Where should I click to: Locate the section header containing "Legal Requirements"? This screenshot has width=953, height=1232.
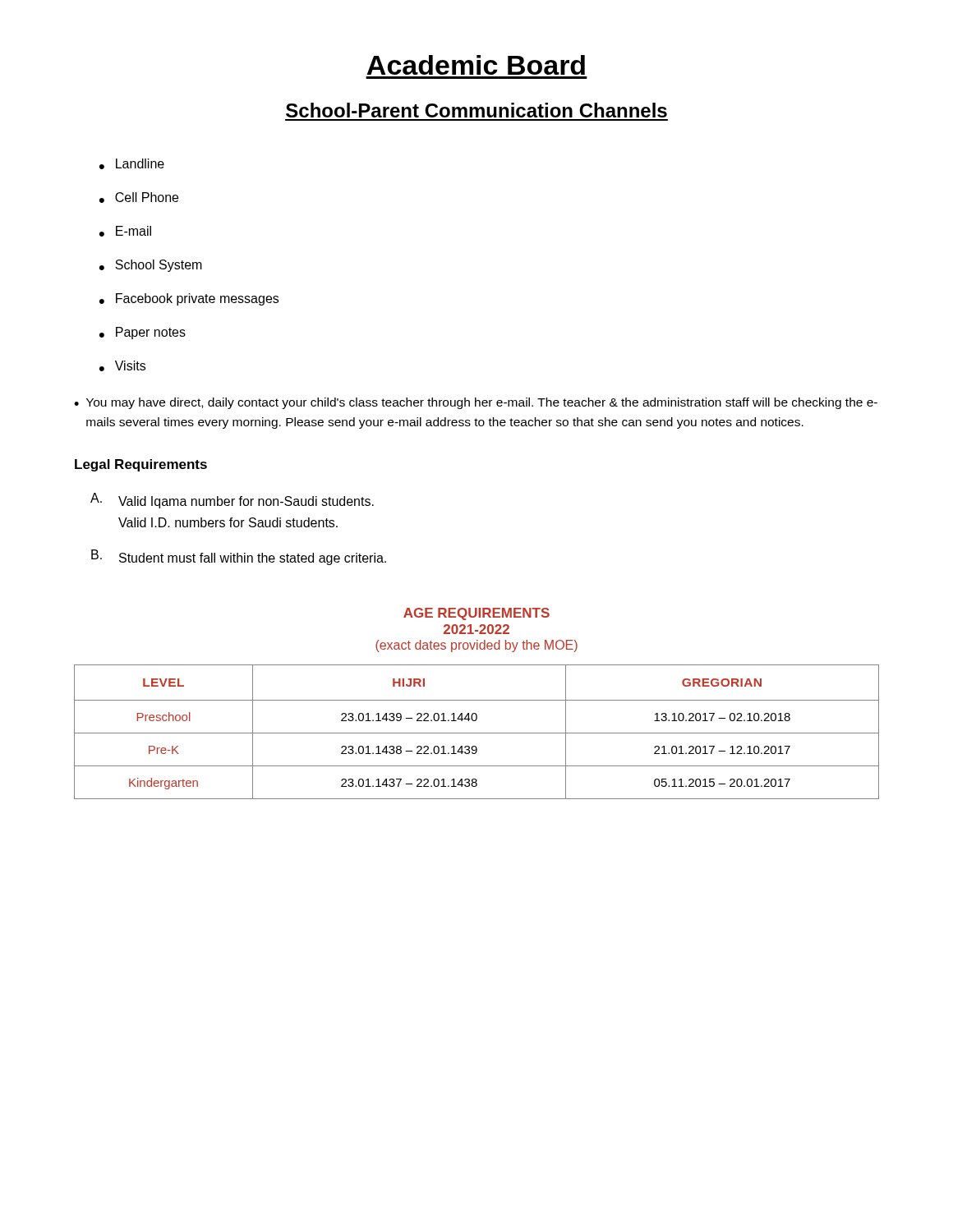pos(141,465)
